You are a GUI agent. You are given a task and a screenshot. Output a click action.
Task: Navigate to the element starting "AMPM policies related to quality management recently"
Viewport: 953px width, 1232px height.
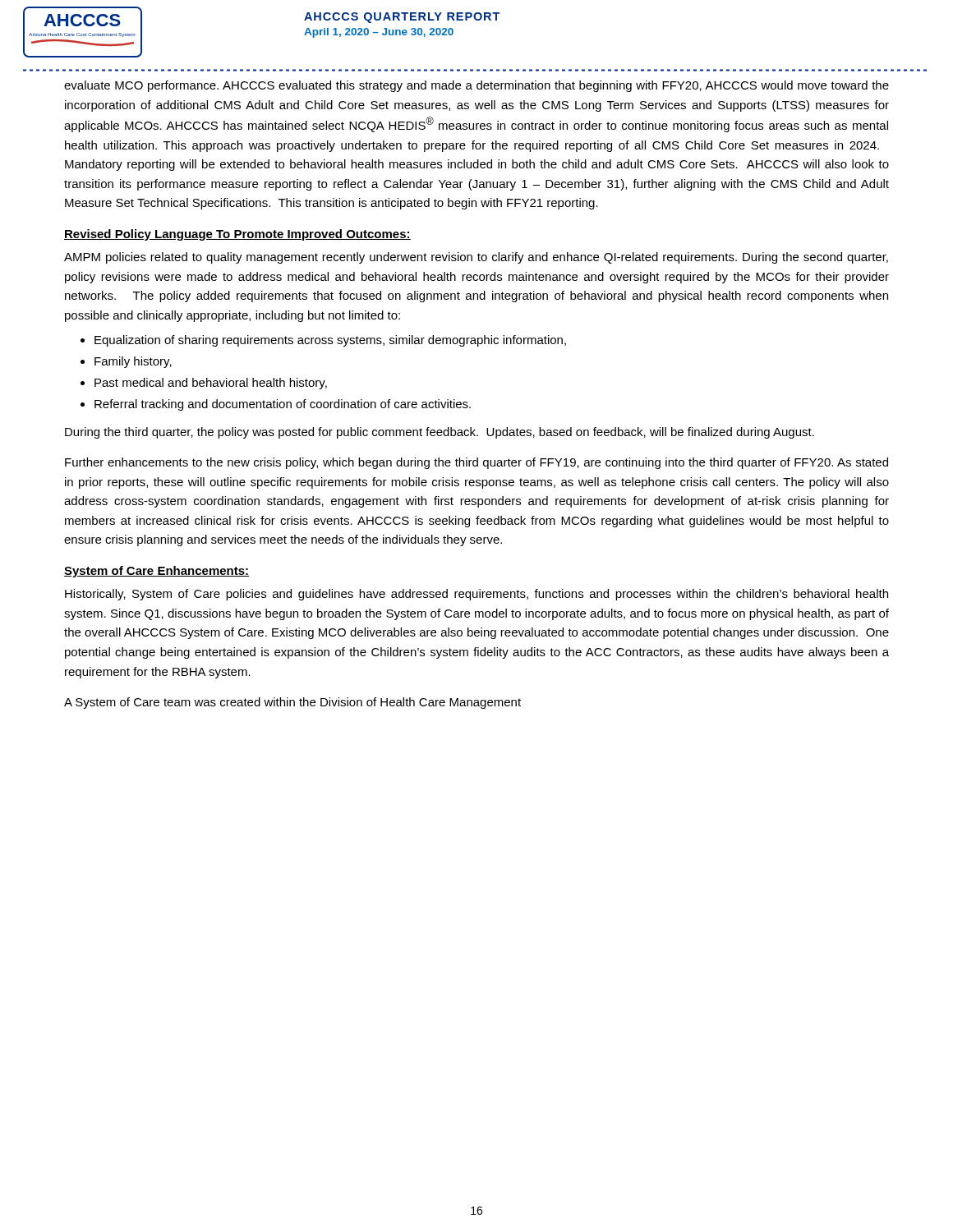tap(476, 286)
